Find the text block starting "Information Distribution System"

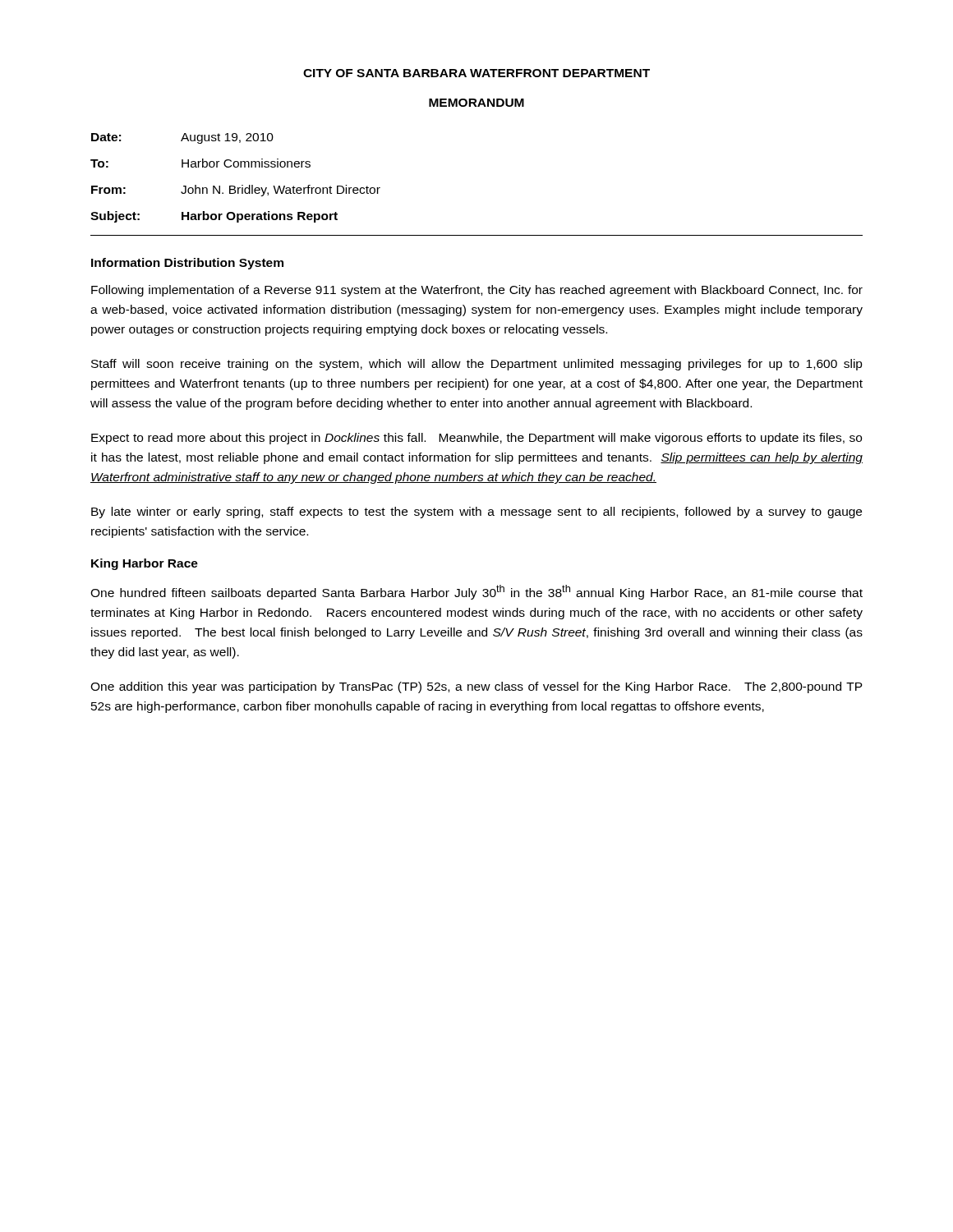(x=187, y=262)
